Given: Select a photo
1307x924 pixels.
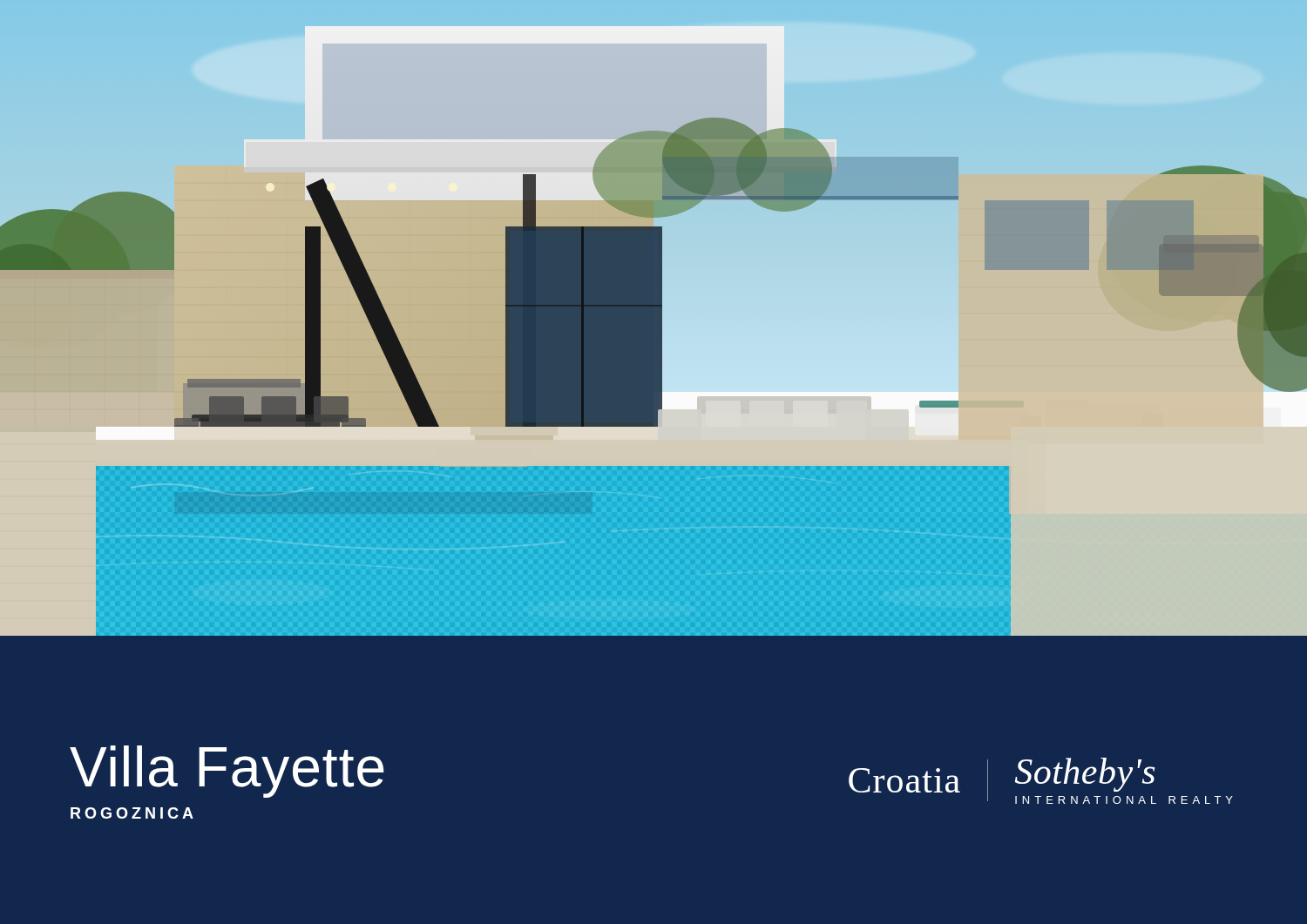Looking at the screenshot, I should point(654,318).
